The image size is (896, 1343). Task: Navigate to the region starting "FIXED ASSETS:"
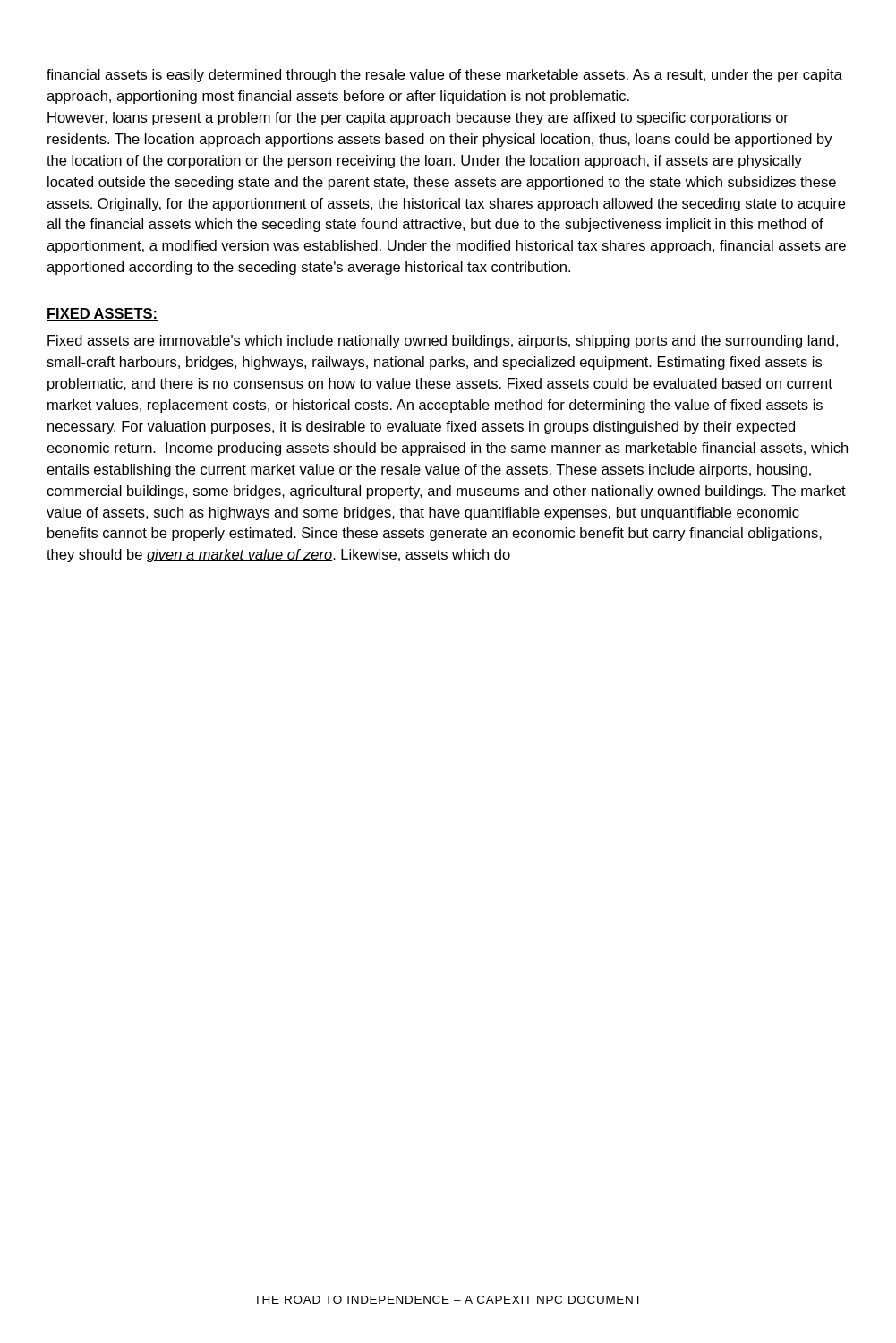click(x=102, y=314)
